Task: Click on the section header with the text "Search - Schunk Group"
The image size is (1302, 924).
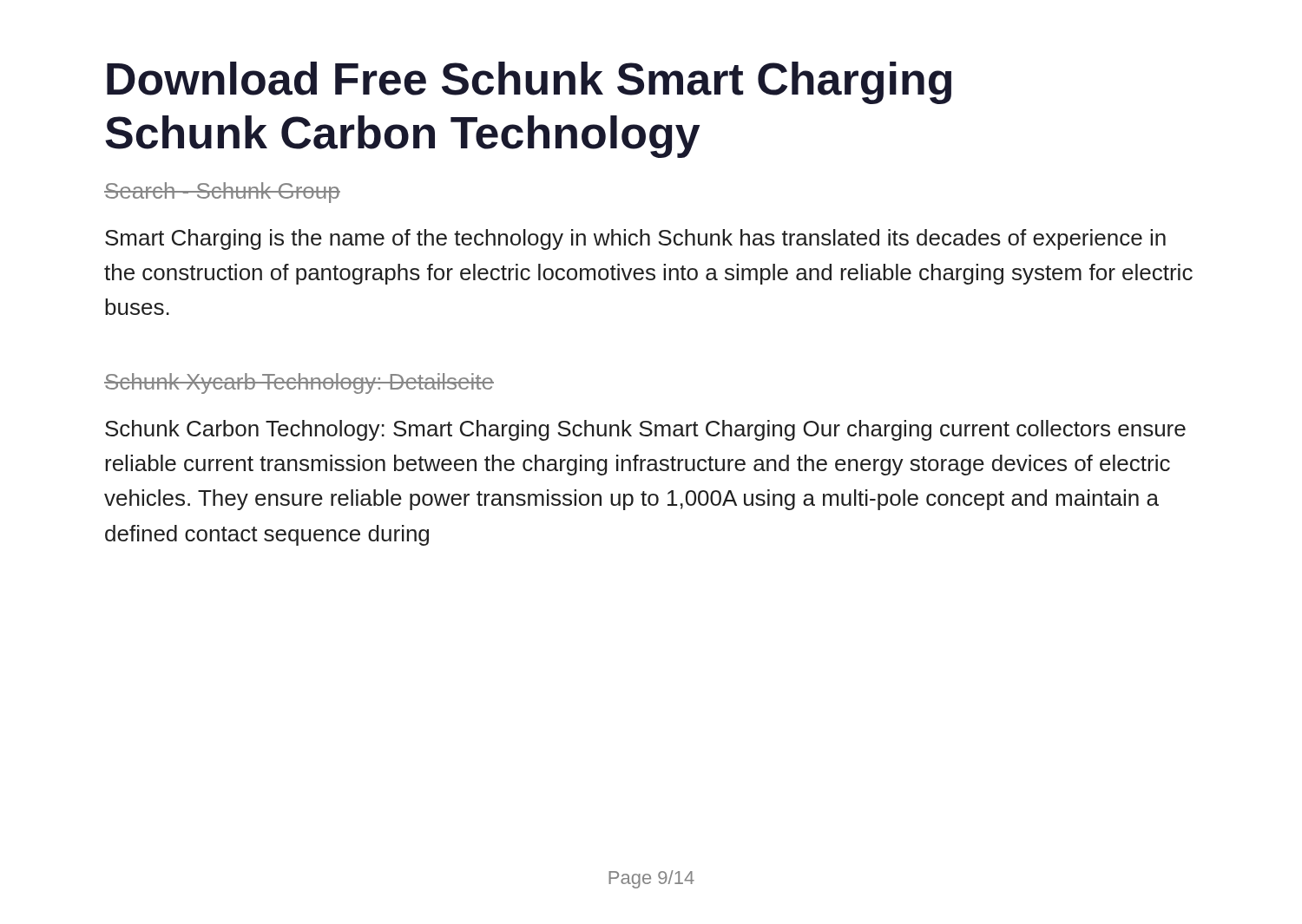Action: coord(222,191)
